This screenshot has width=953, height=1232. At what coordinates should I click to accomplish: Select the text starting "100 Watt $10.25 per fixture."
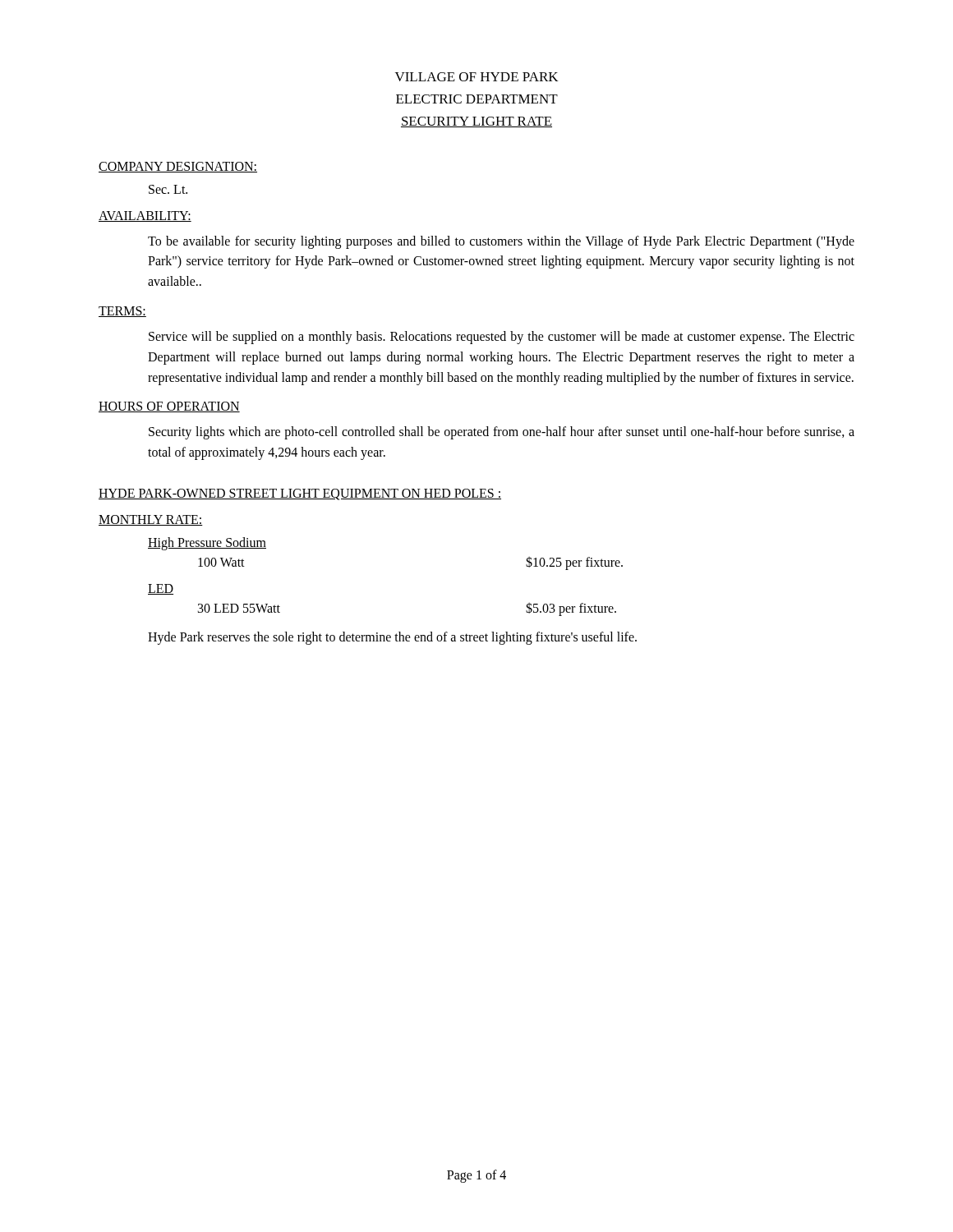coord(210,563)
